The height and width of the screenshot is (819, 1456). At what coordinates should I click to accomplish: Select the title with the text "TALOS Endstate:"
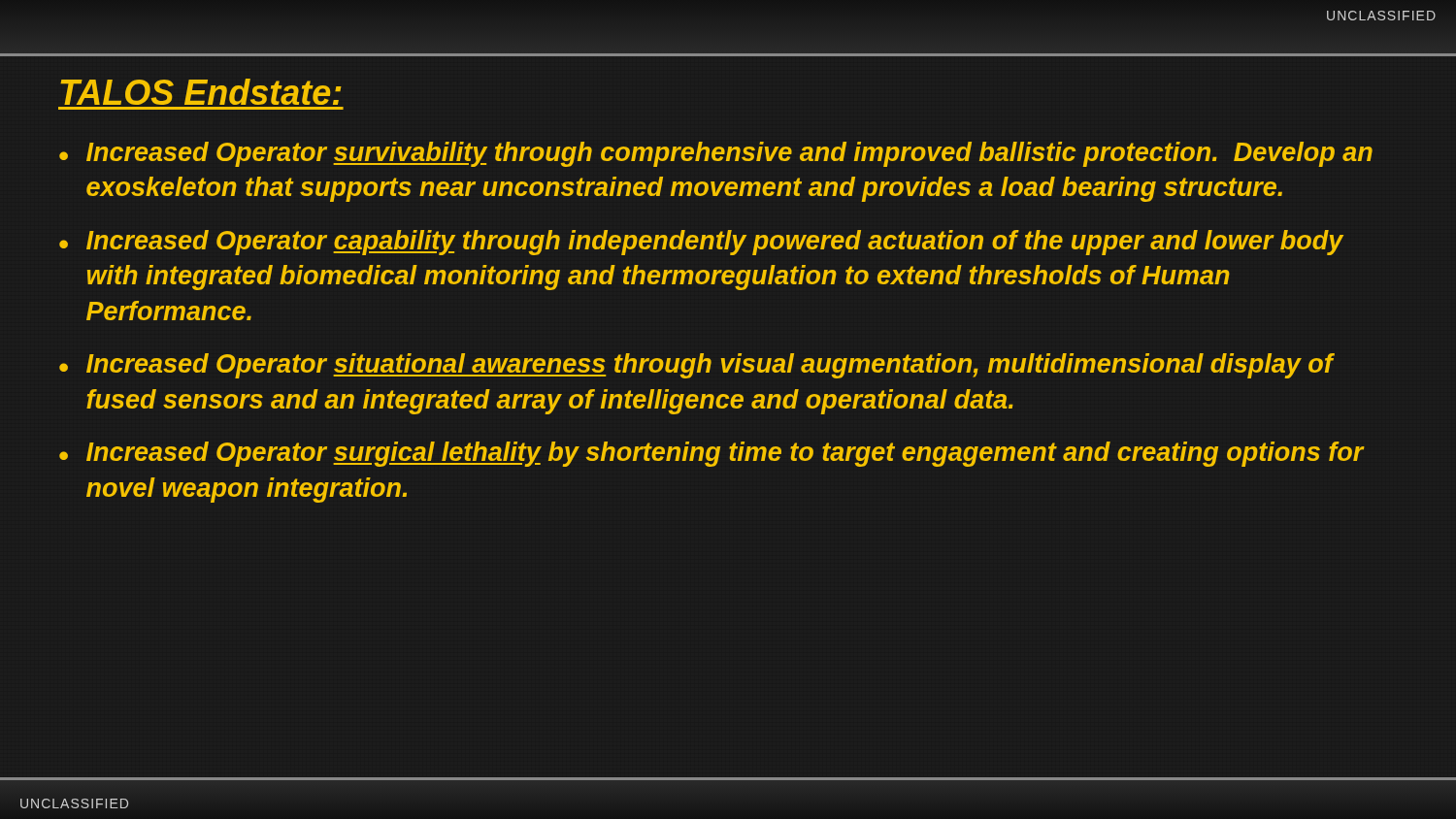tap(201, 93)
